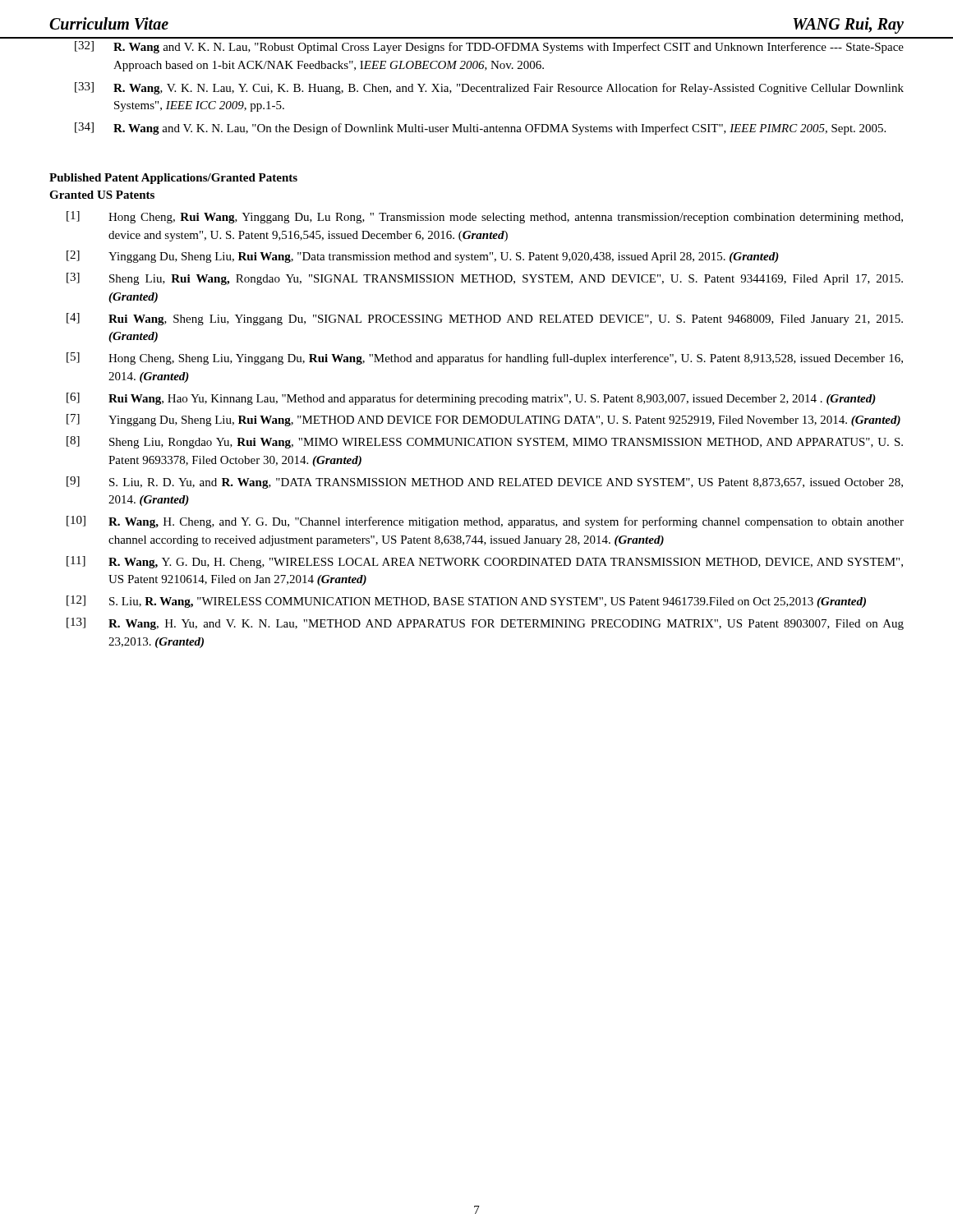The height and width of the screenshot is (1232, 953).
Task: Select the passage starting "[5] Hong Cheng, Sheng Liu, Yinggang Du, Rui"
Action: click(x=485, y=368)
